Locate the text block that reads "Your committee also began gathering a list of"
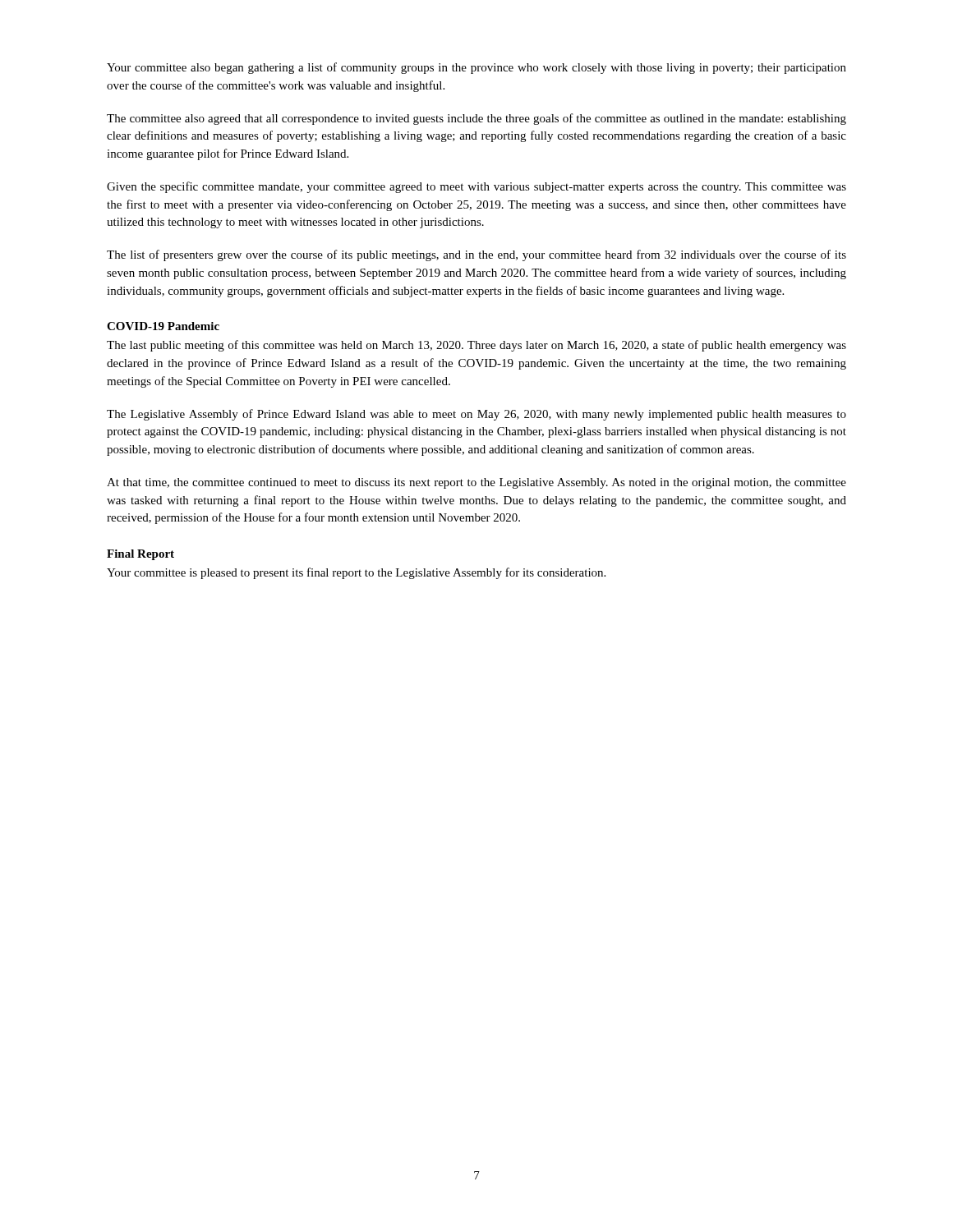The image size is (953, 1232). click(x=476, y=76)
